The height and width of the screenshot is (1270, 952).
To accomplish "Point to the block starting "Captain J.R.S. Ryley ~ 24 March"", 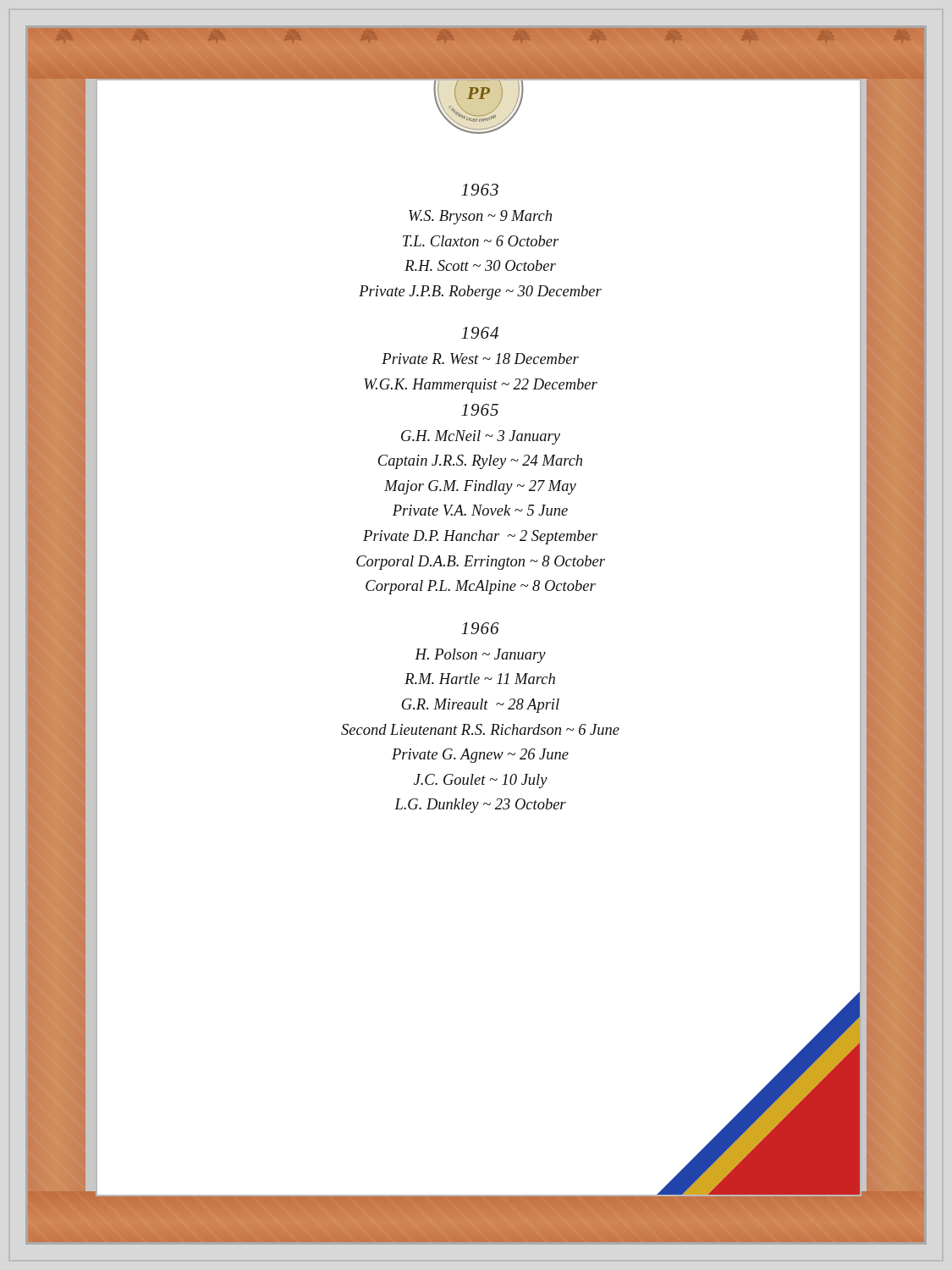I will coord(480,461).
